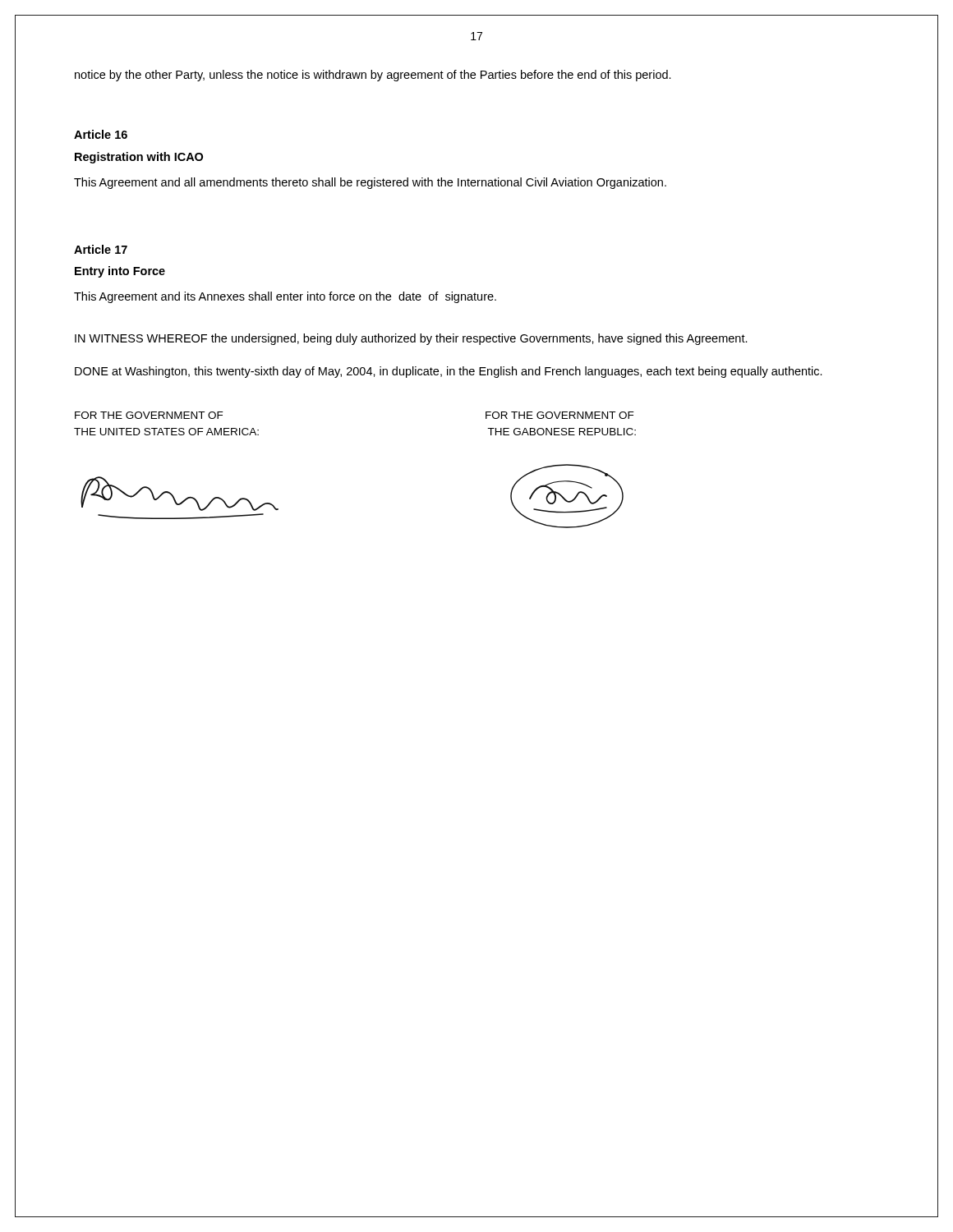Click on the section header that reads "Registration with ICAO"
The image size is (953, 1232).
tap(139, 157)
